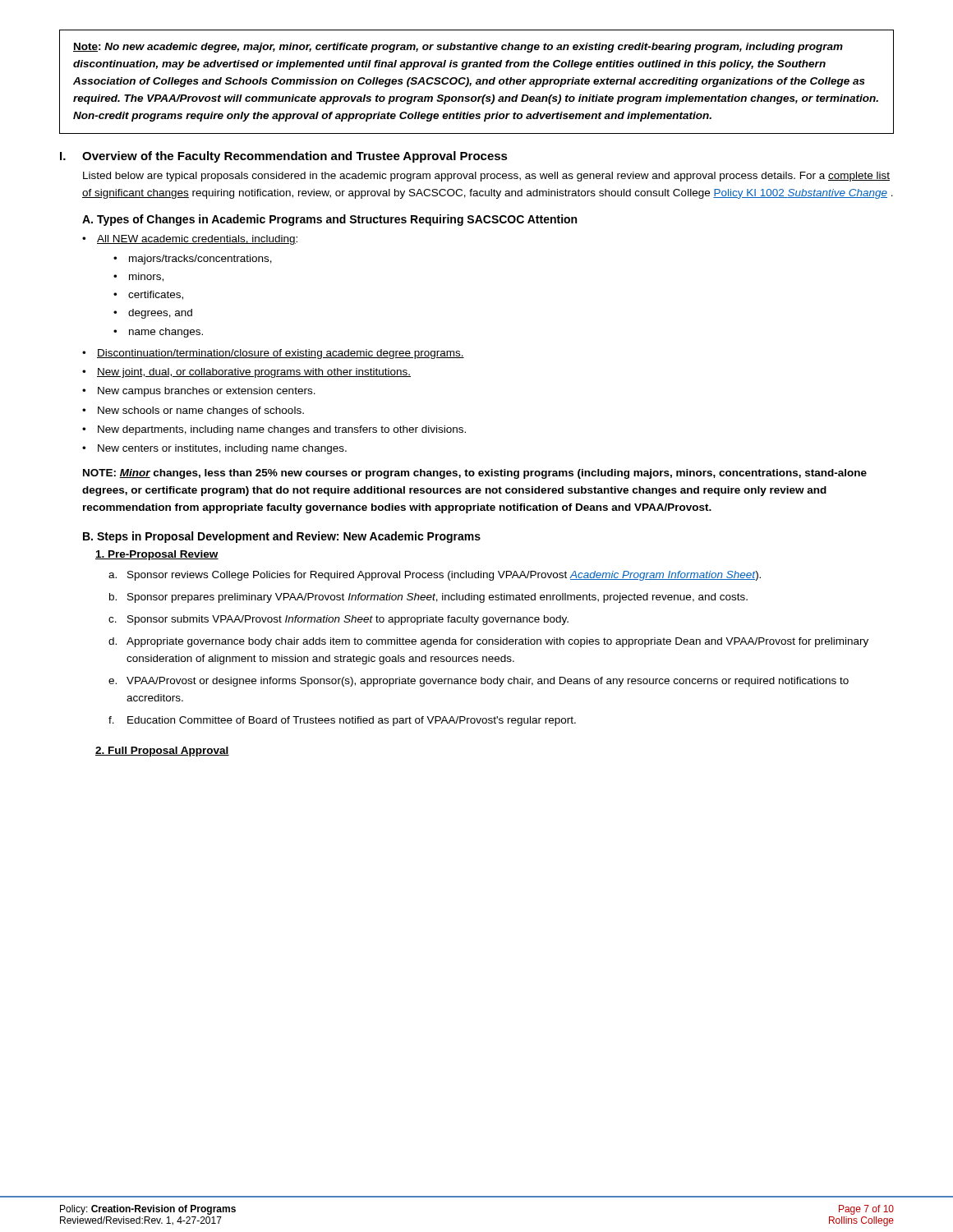Click on the text starting "a. Sponsor reviews"

pos(435,575)
